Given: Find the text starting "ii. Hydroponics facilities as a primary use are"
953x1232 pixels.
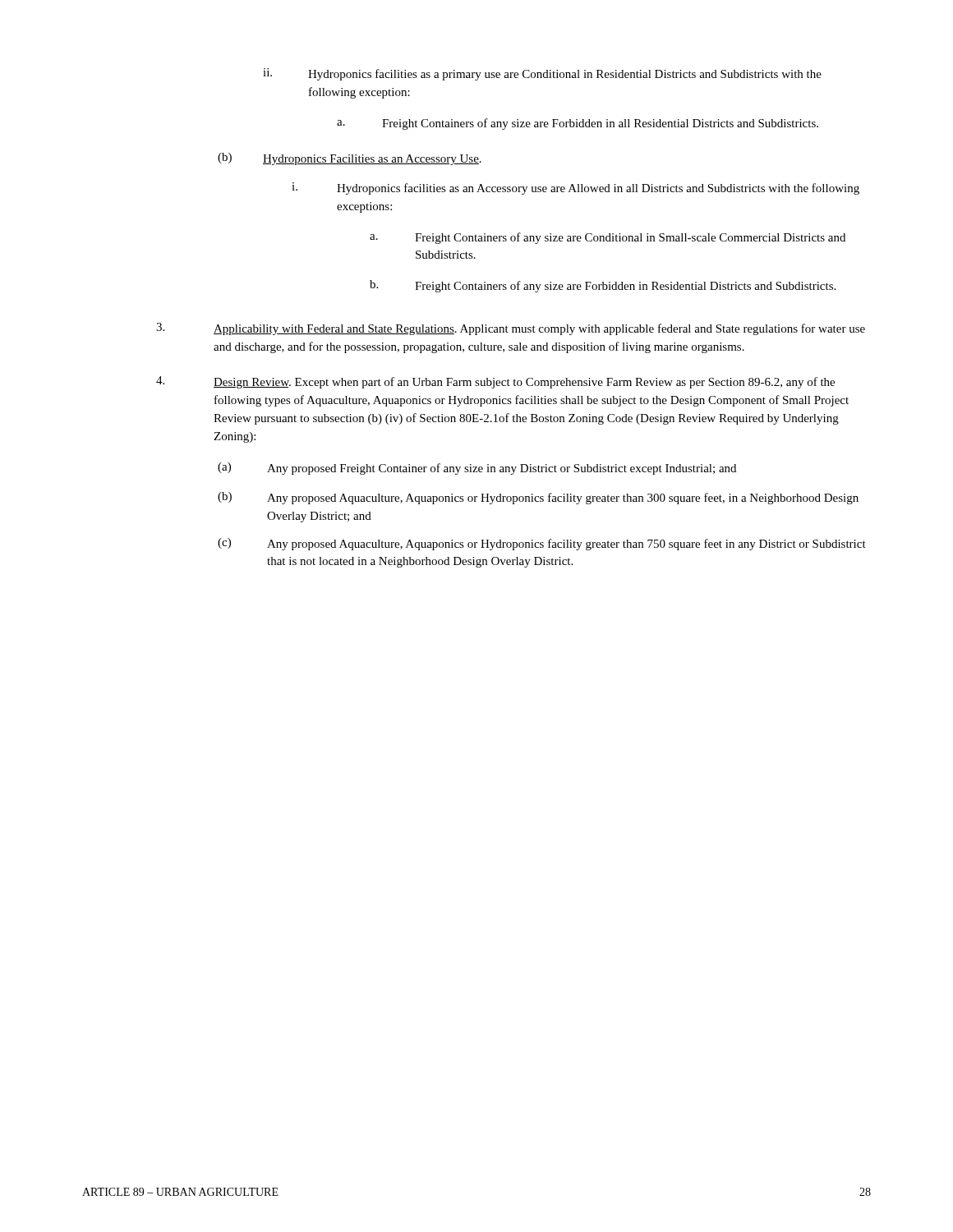Looking at the screenshot, I should pyautogui.click(x=567, y=84).
